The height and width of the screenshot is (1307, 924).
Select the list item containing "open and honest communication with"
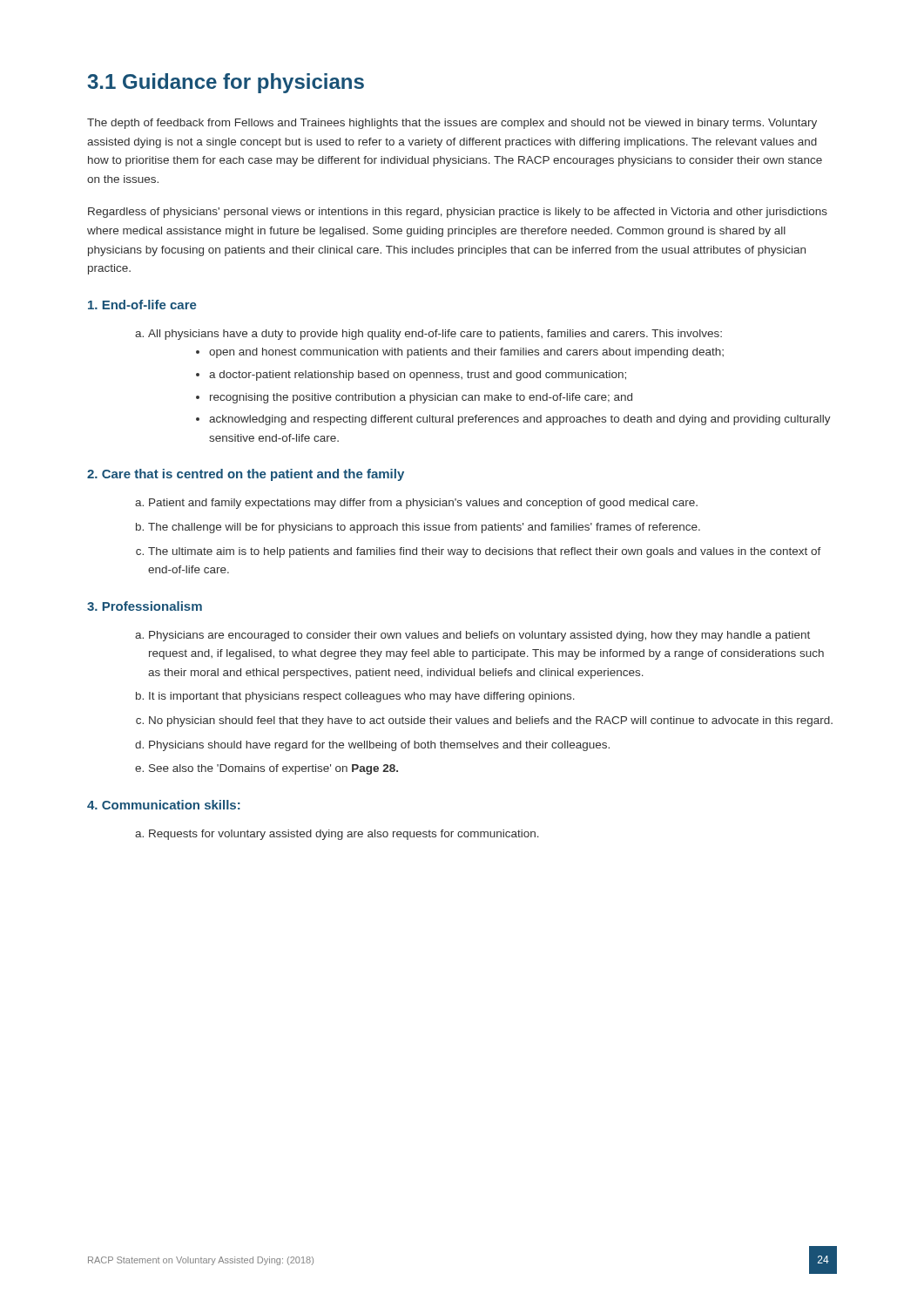pos(467,352)
